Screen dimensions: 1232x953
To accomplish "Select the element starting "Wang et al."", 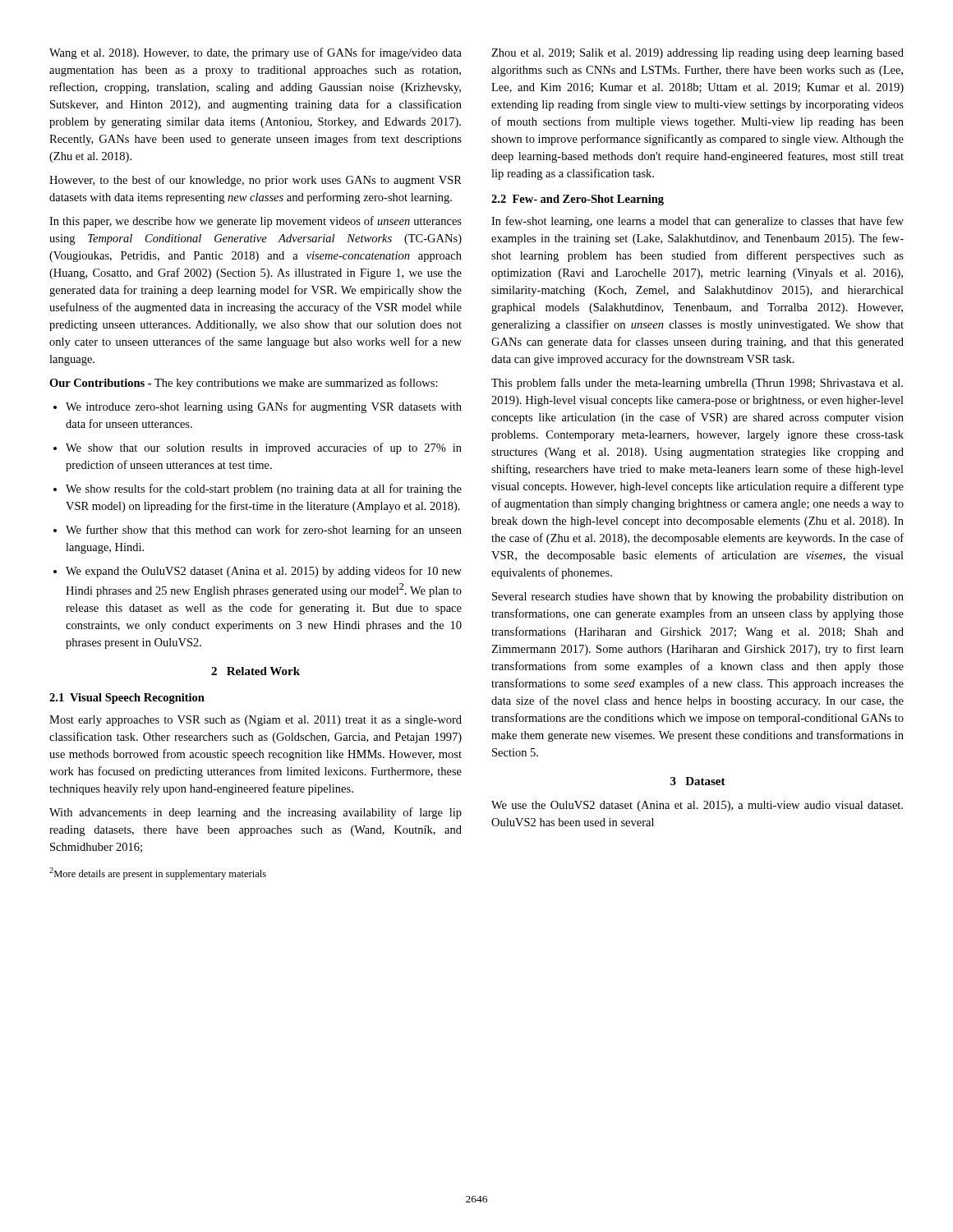I will click(x=255, y=105).
